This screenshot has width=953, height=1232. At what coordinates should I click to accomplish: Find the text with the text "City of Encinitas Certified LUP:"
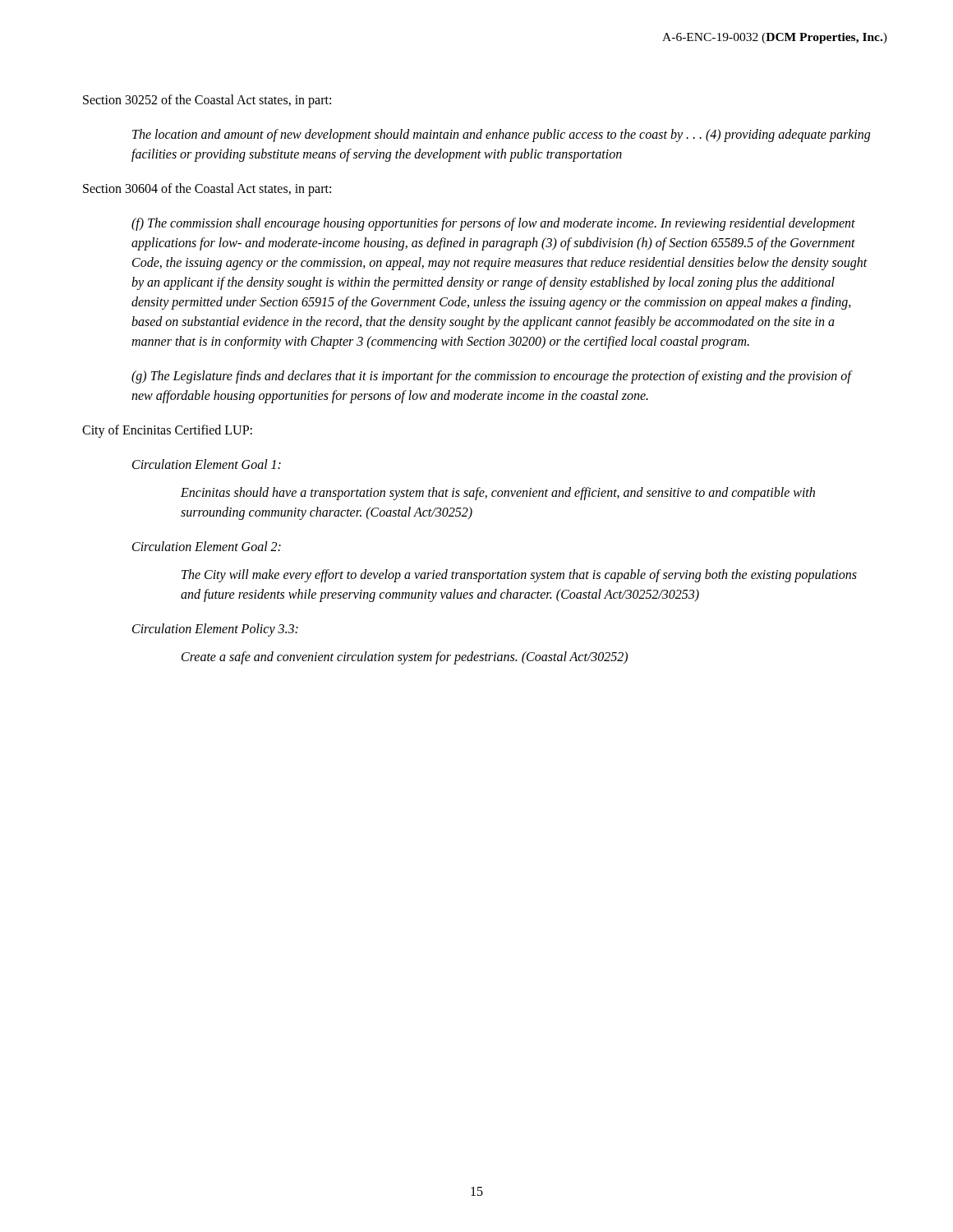coord(168,430)
